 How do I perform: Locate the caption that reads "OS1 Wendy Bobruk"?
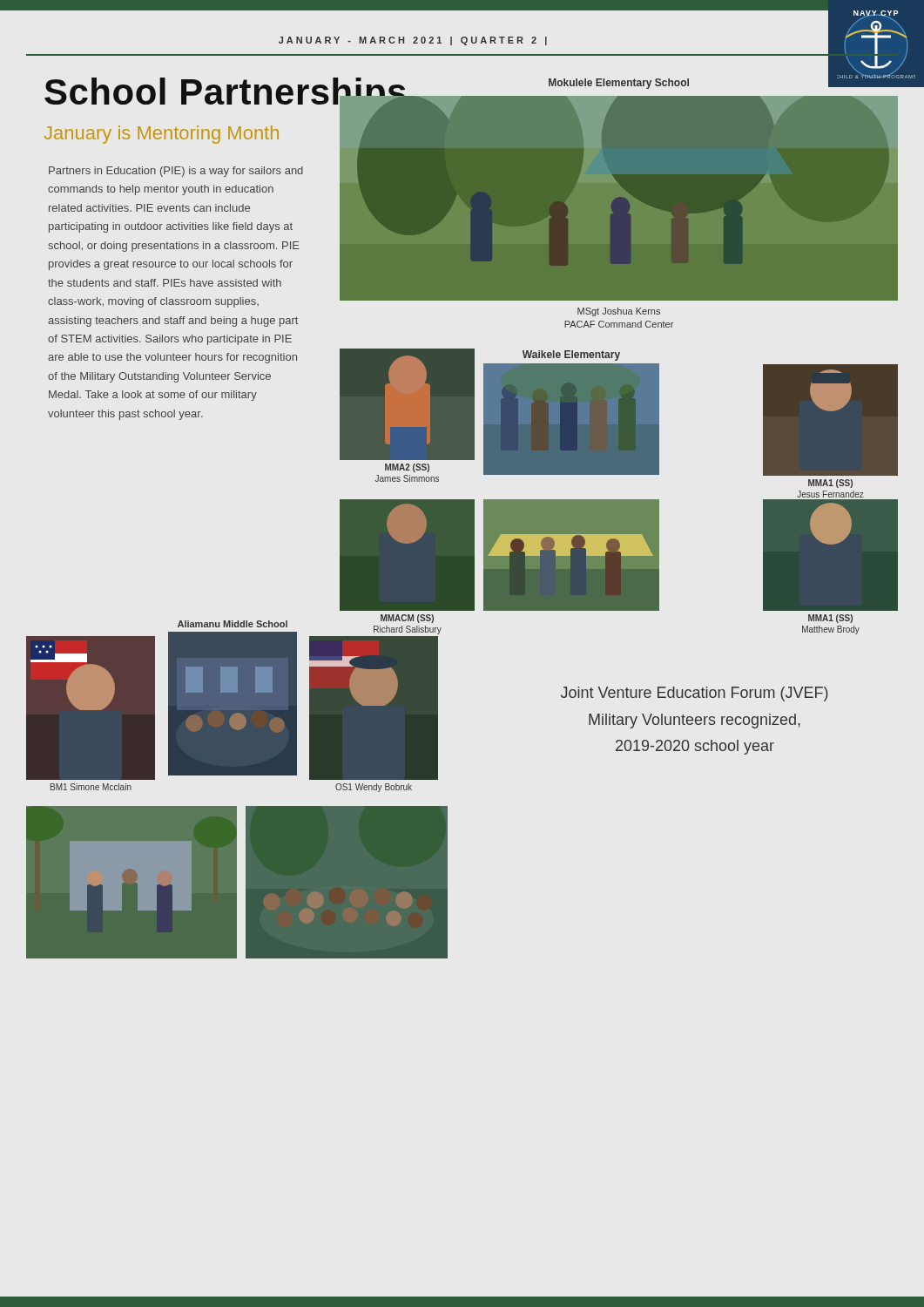coord(374,787)
